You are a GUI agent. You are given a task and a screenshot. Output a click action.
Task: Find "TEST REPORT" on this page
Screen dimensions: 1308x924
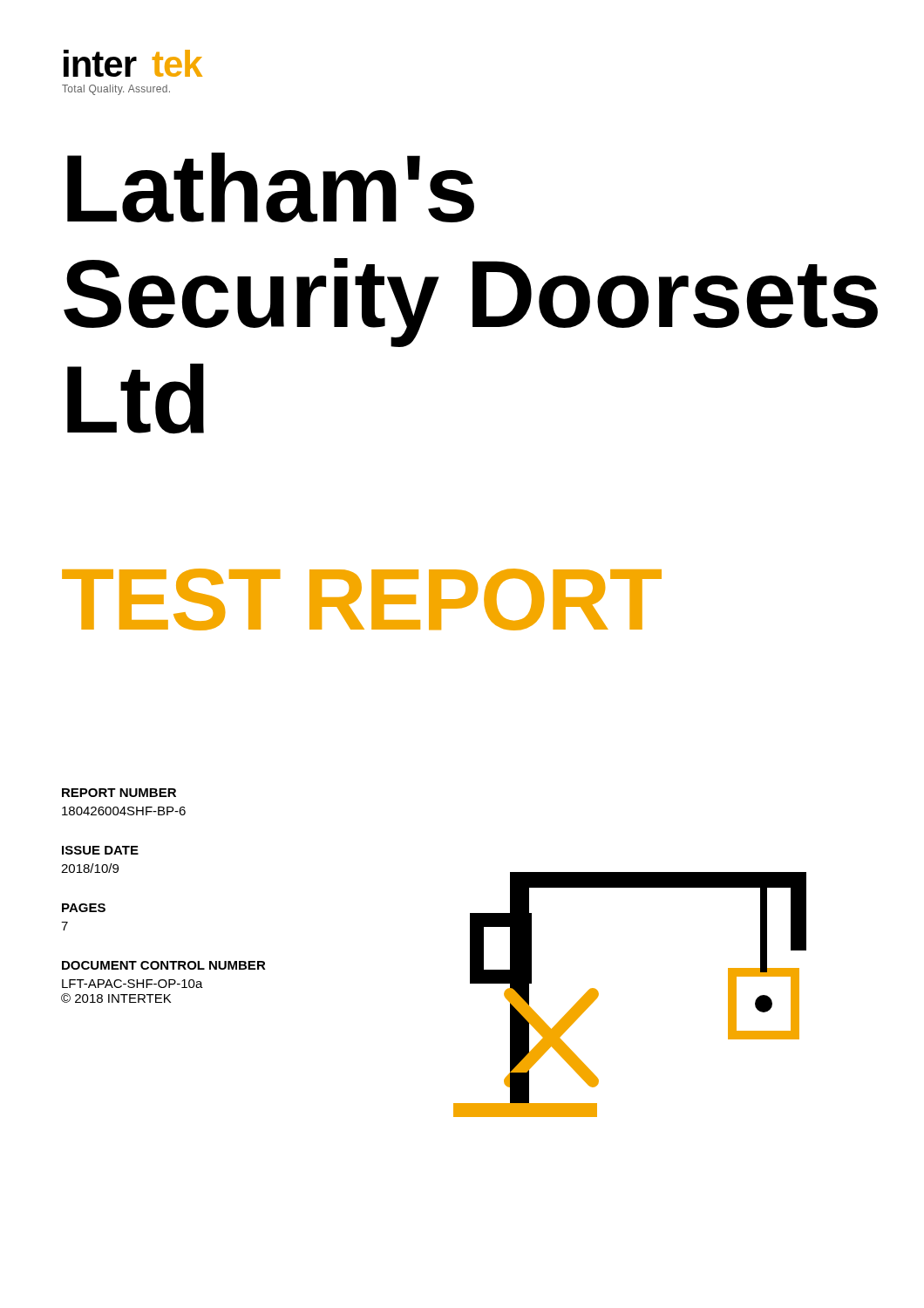click(x=361, y=599)
